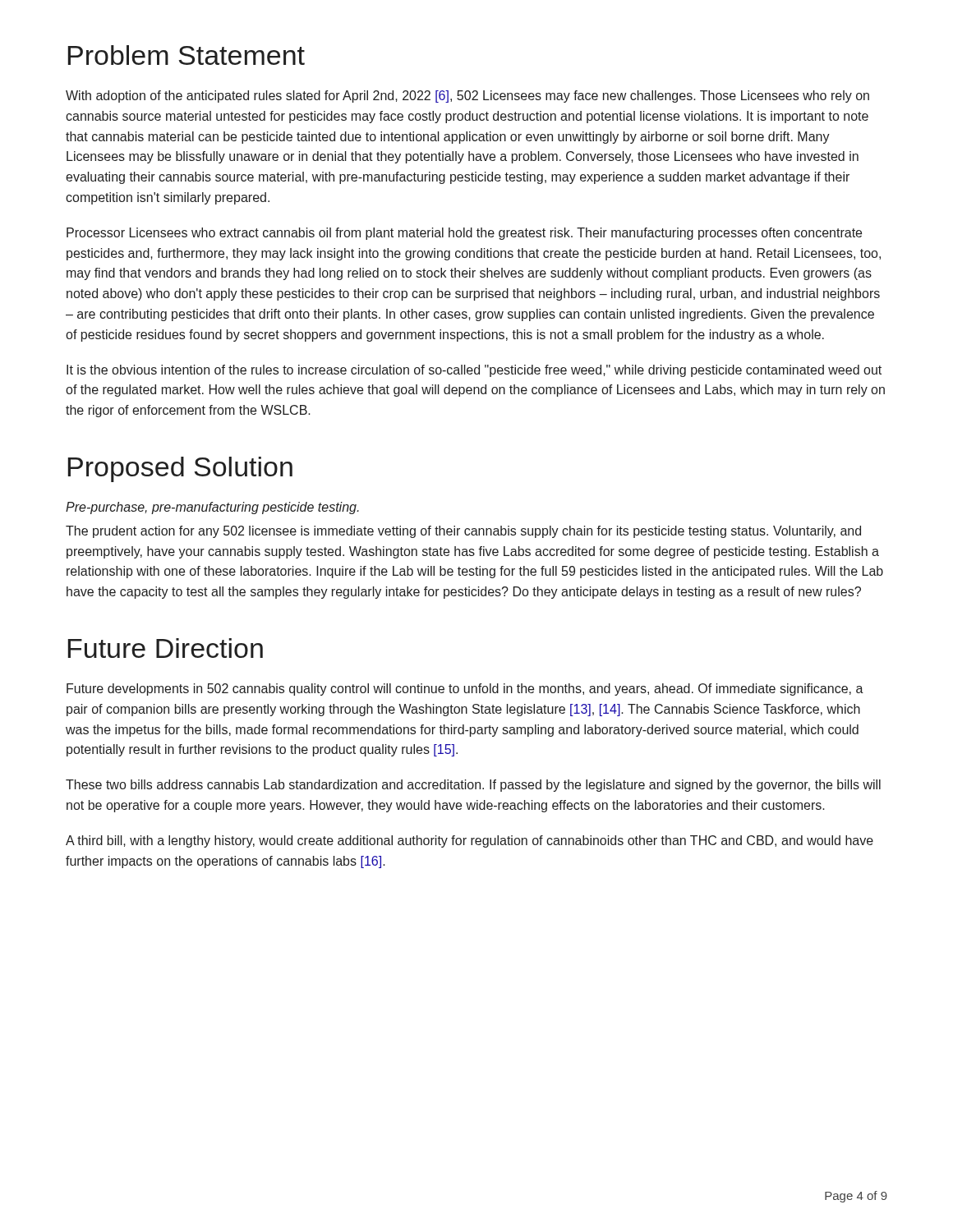
Task: Locate the block starting "Problem Statement"
Action: click(186, 55)
